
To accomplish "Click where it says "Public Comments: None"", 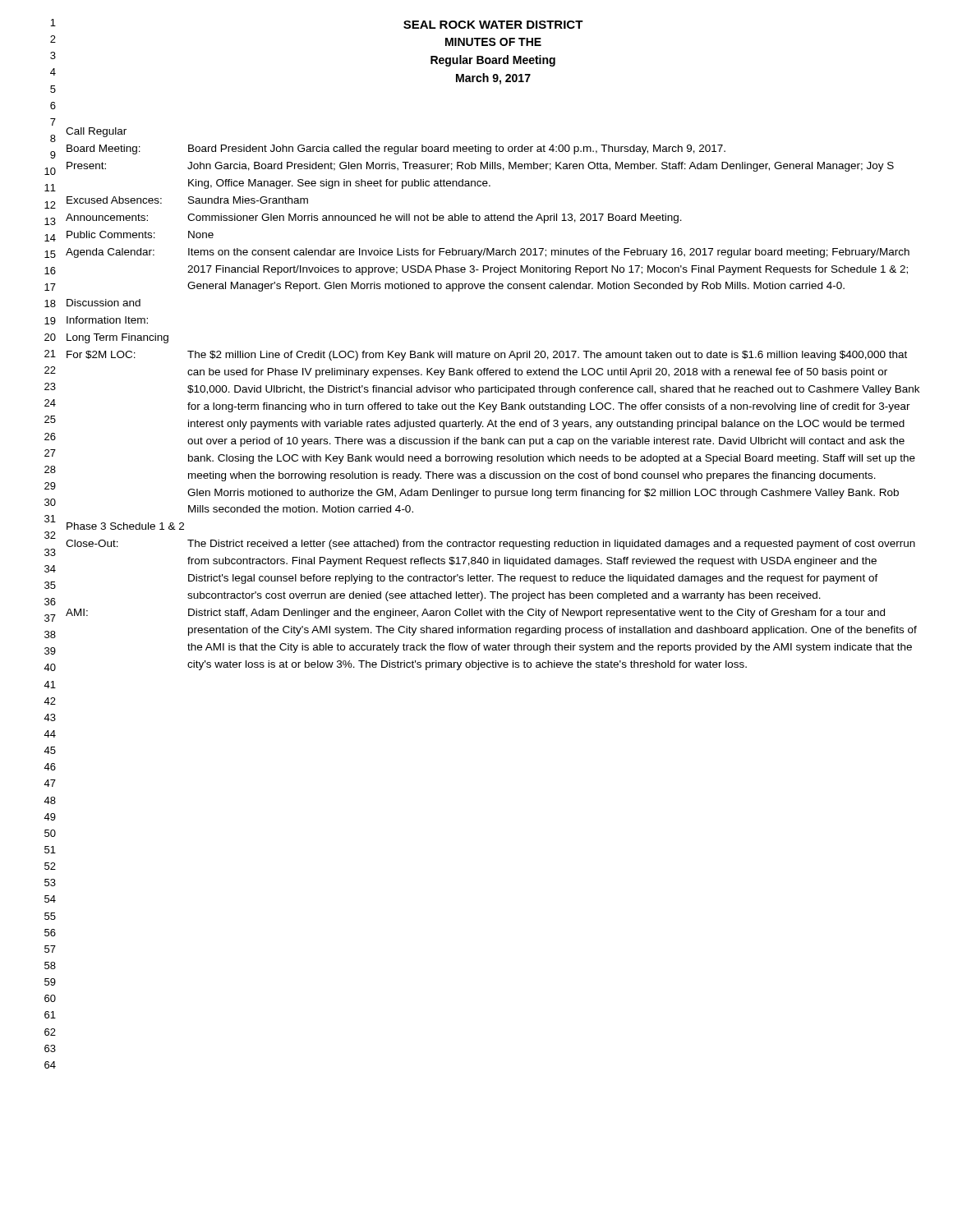I will 140,234.
